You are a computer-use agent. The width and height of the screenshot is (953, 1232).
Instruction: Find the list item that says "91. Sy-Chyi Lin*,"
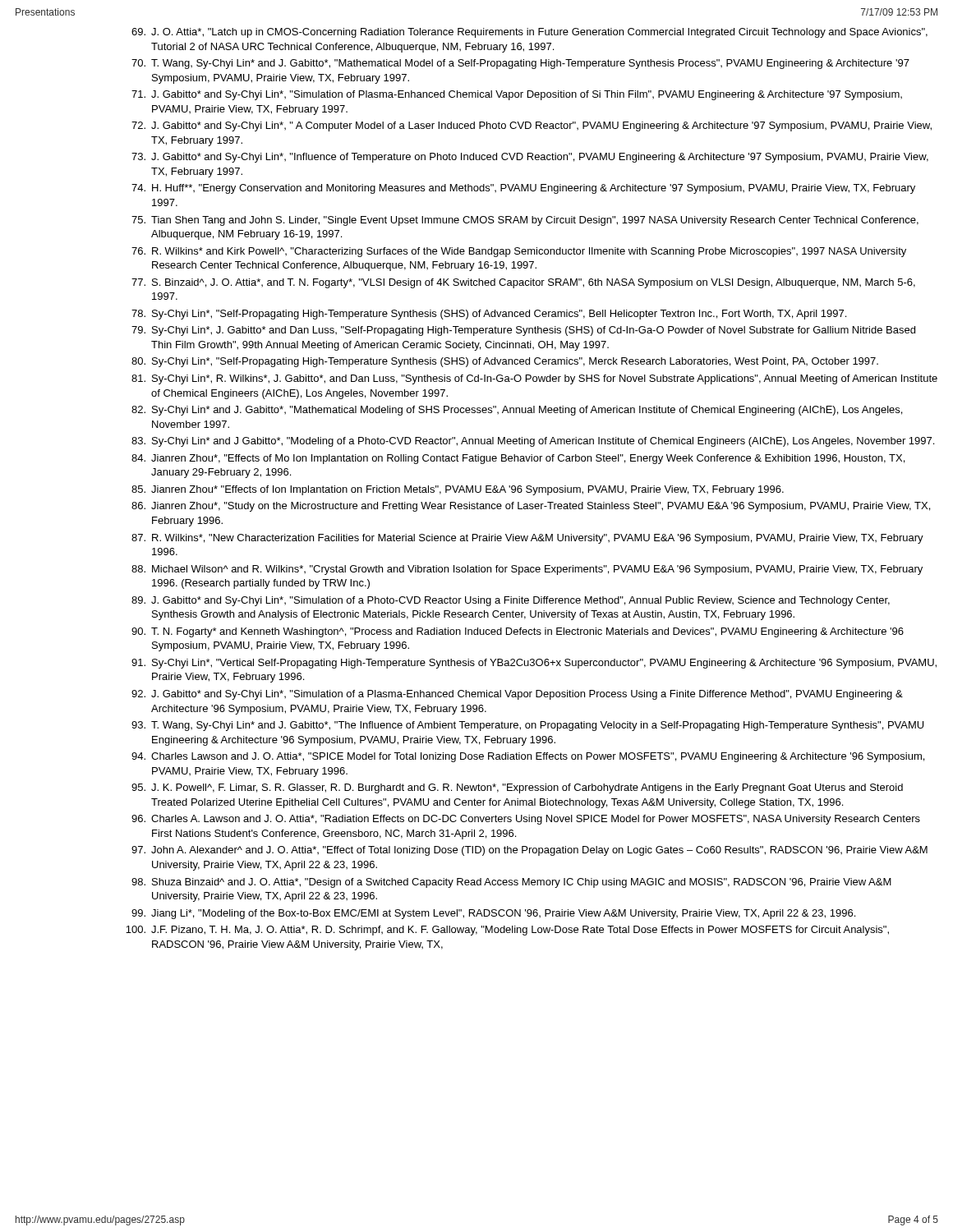tap(527, 670)
